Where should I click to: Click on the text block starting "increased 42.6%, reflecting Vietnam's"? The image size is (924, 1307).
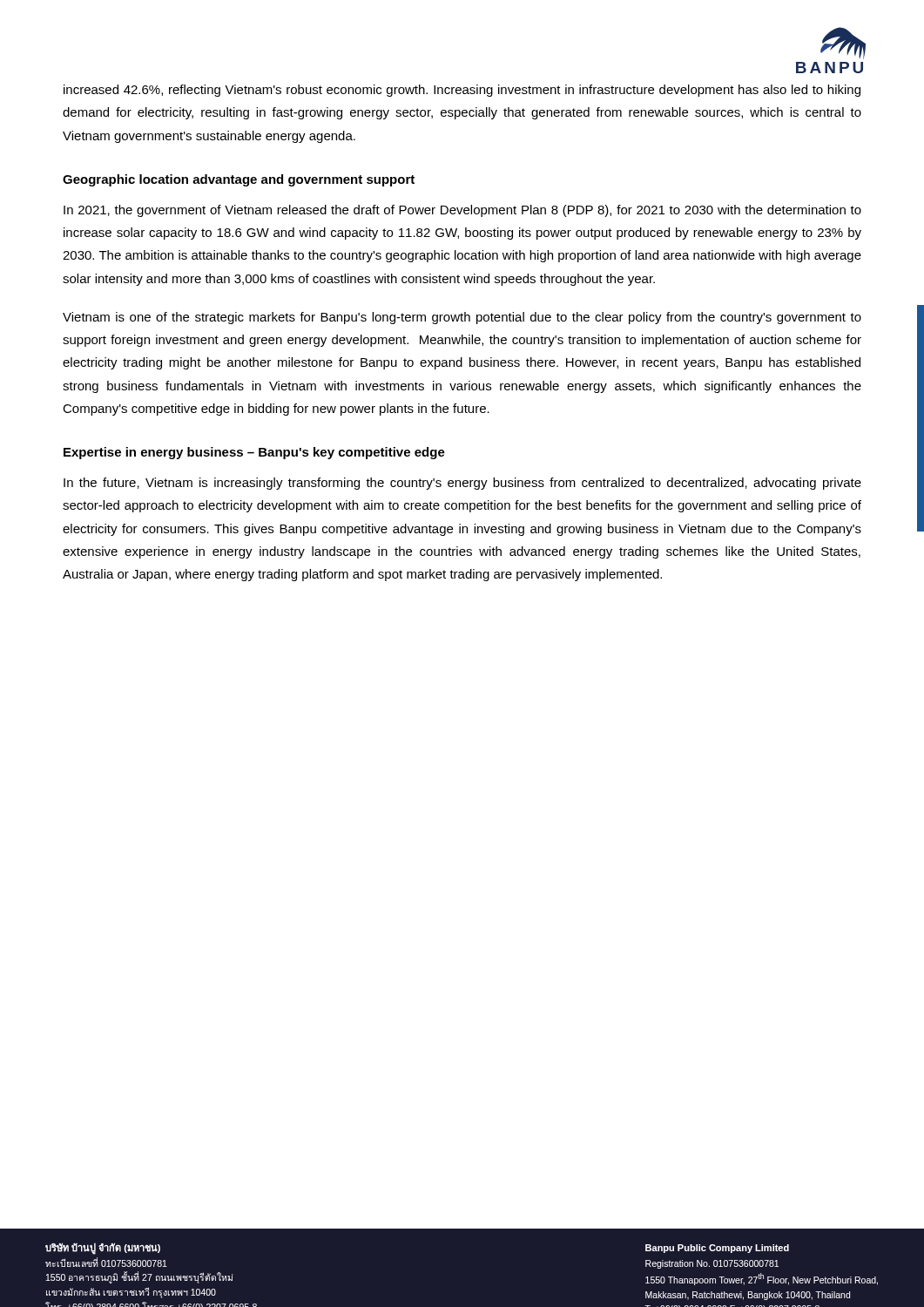(x=462, y=112)
